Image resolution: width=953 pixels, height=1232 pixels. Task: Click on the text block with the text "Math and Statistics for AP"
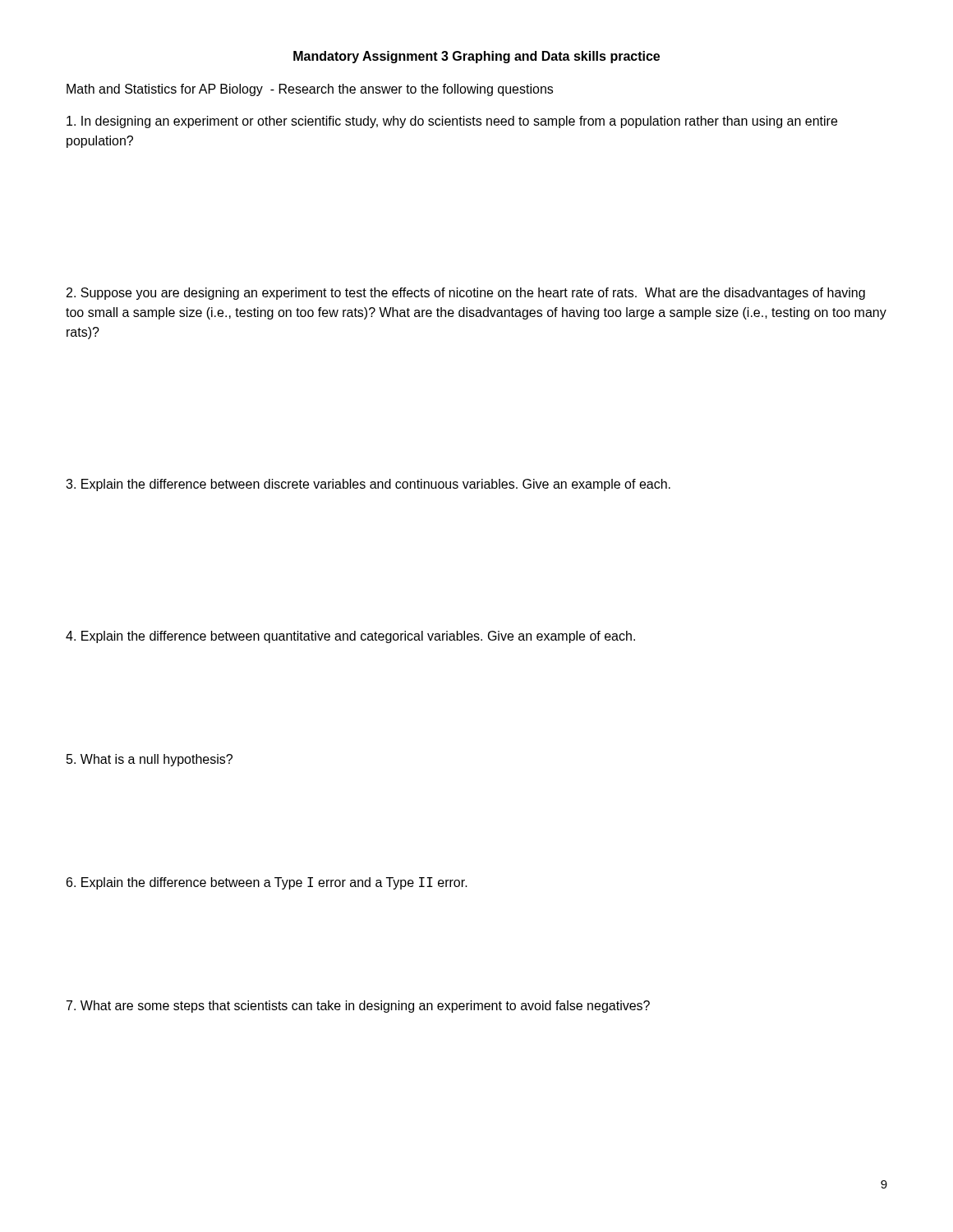coord(310,89)
